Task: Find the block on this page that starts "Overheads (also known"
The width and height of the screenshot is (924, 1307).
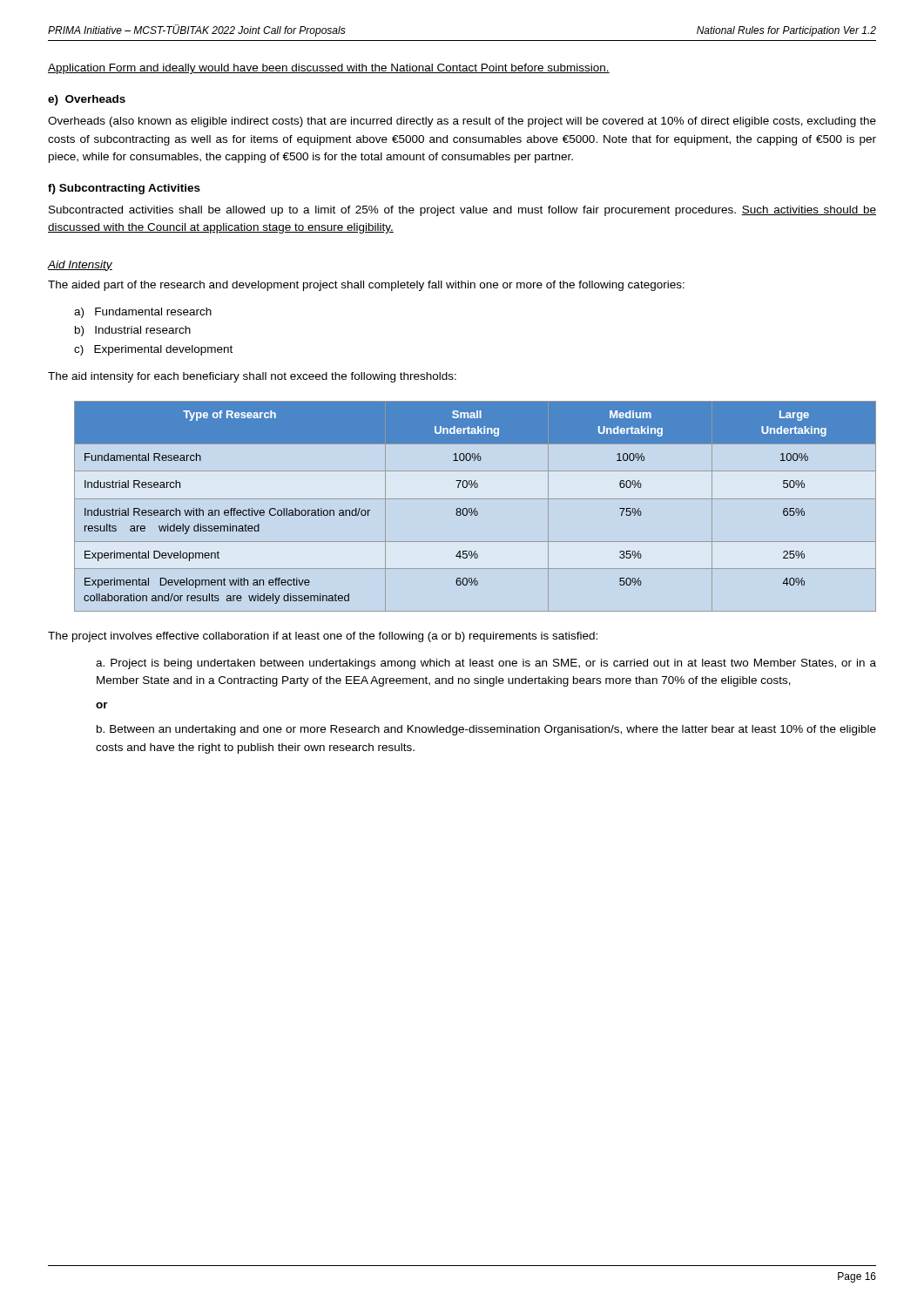Action: (x=462, y=139)
